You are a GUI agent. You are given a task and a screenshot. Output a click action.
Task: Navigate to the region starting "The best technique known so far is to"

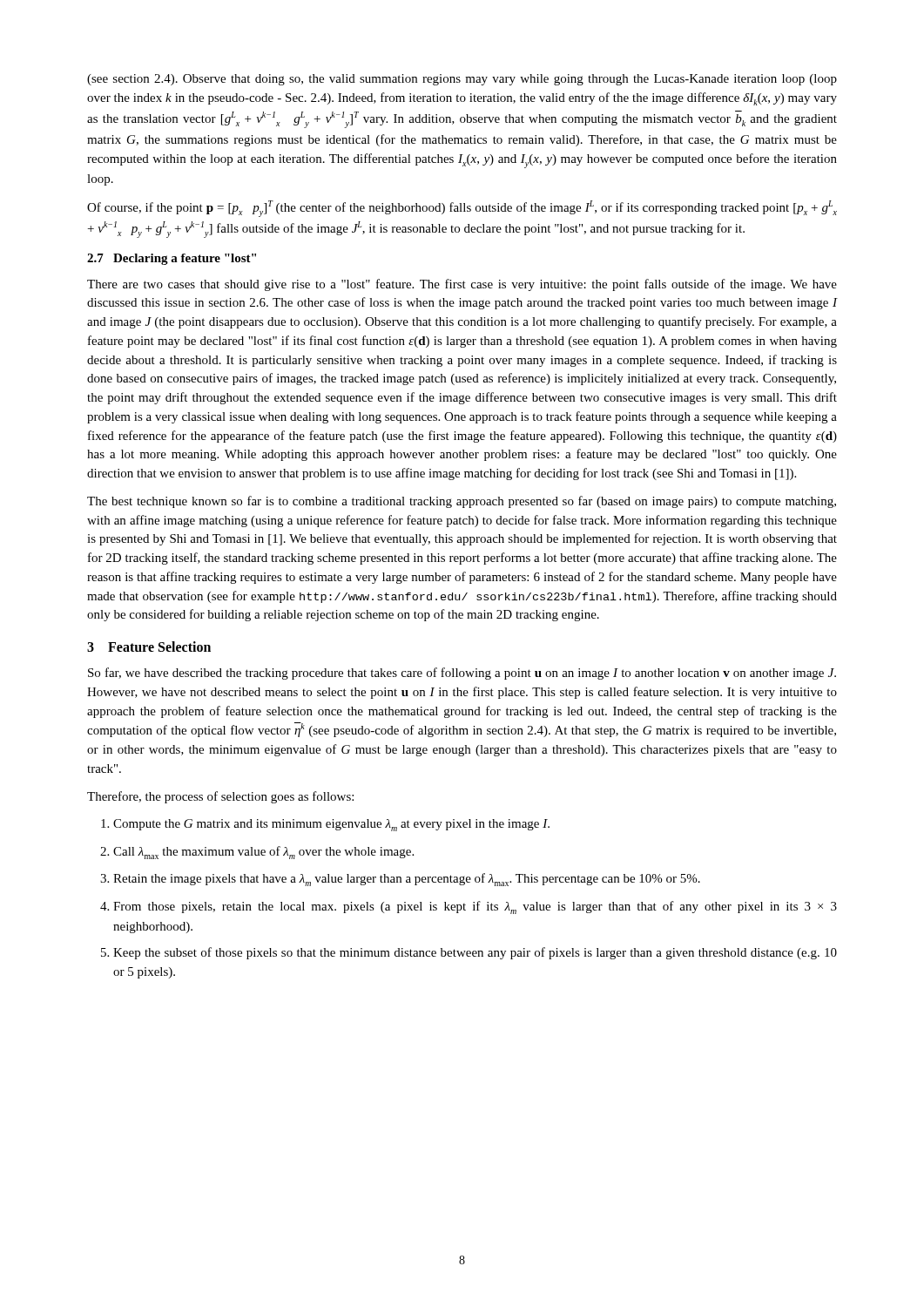tap(462, 558)
